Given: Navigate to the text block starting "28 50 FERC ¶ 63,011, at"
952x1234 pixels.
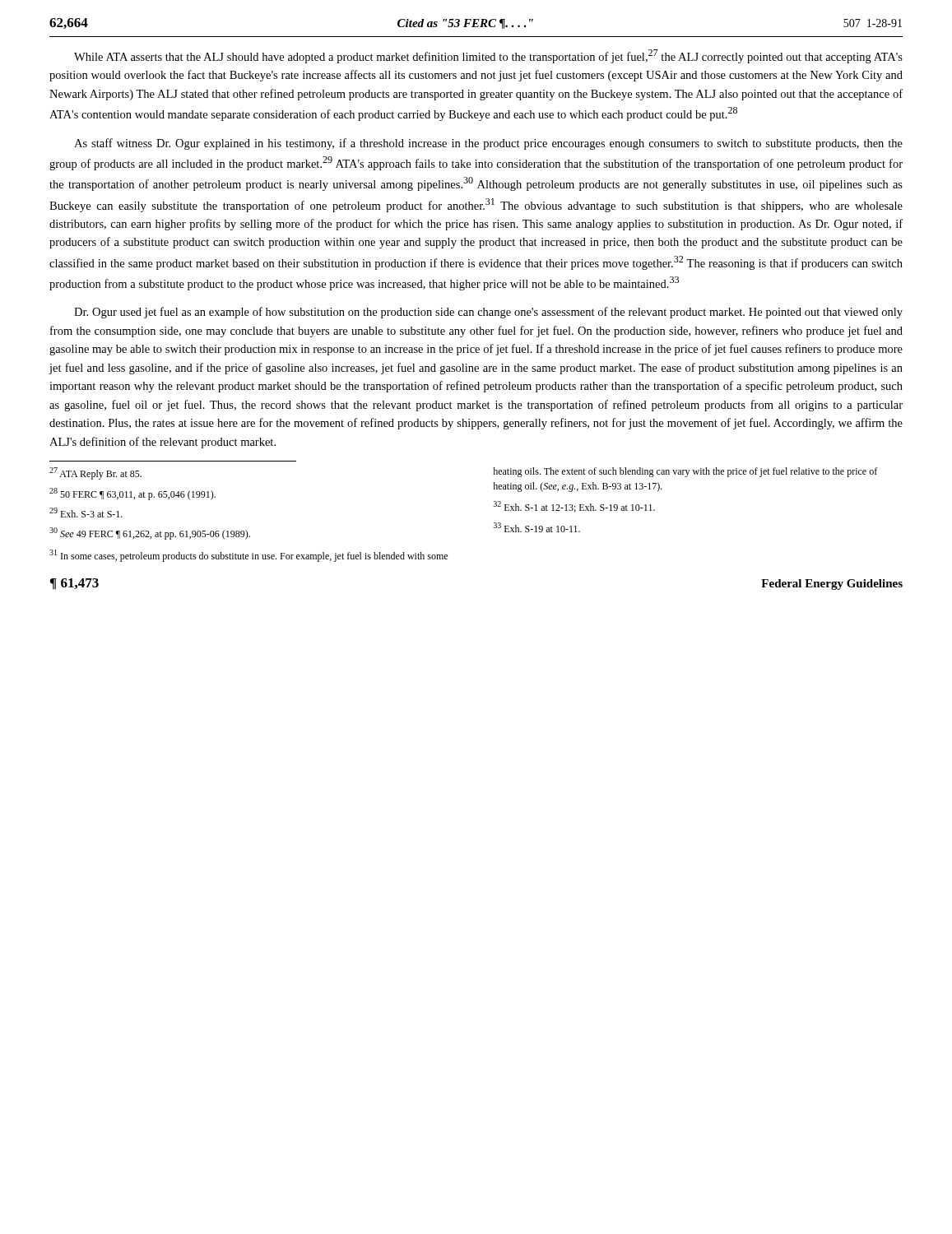Looking at the screenshot, I should (133, 493).
